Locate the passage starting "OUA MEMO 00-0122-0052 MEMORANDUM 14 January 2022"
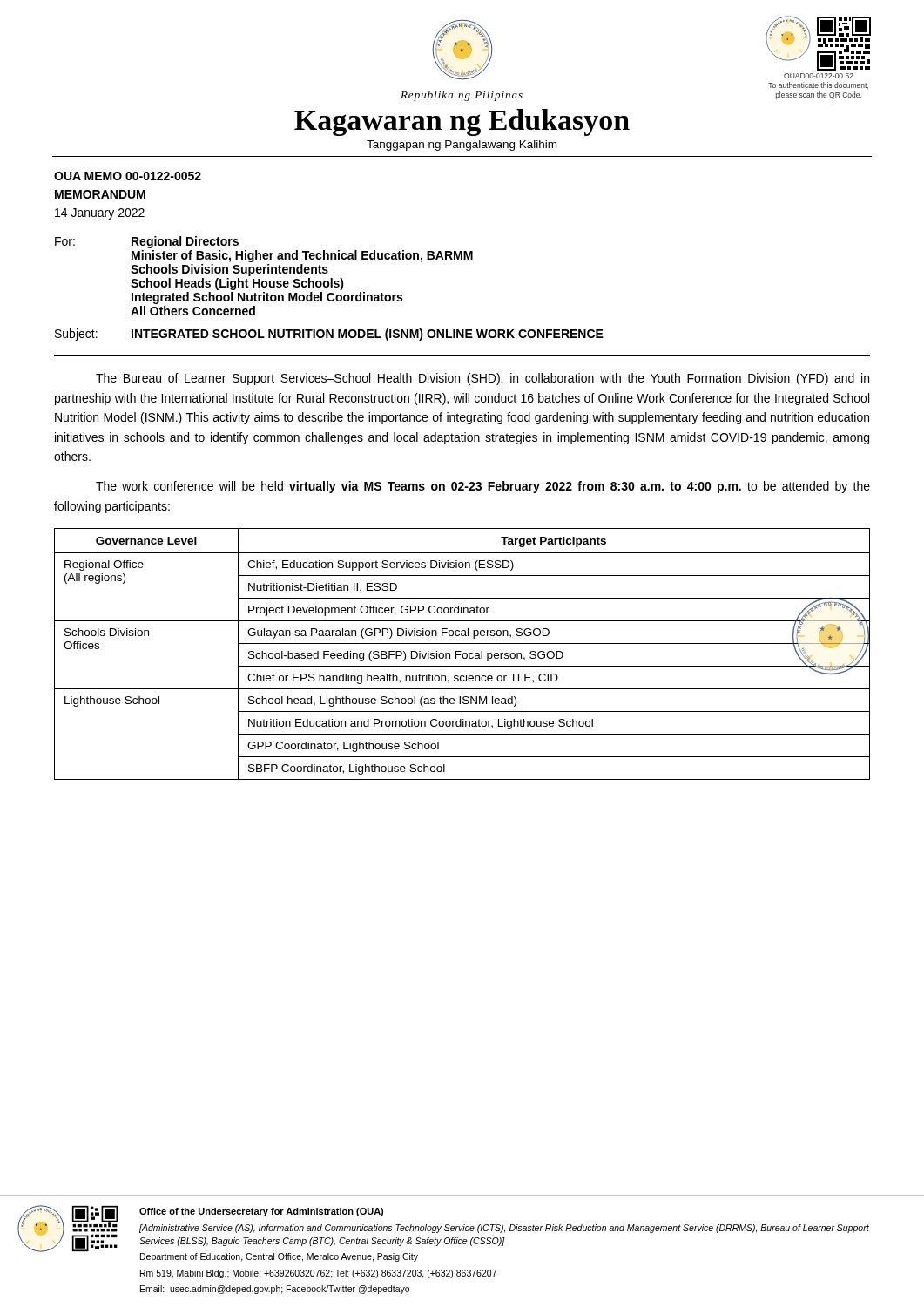Screen dimensions: 1307x924 pos(128,176)
